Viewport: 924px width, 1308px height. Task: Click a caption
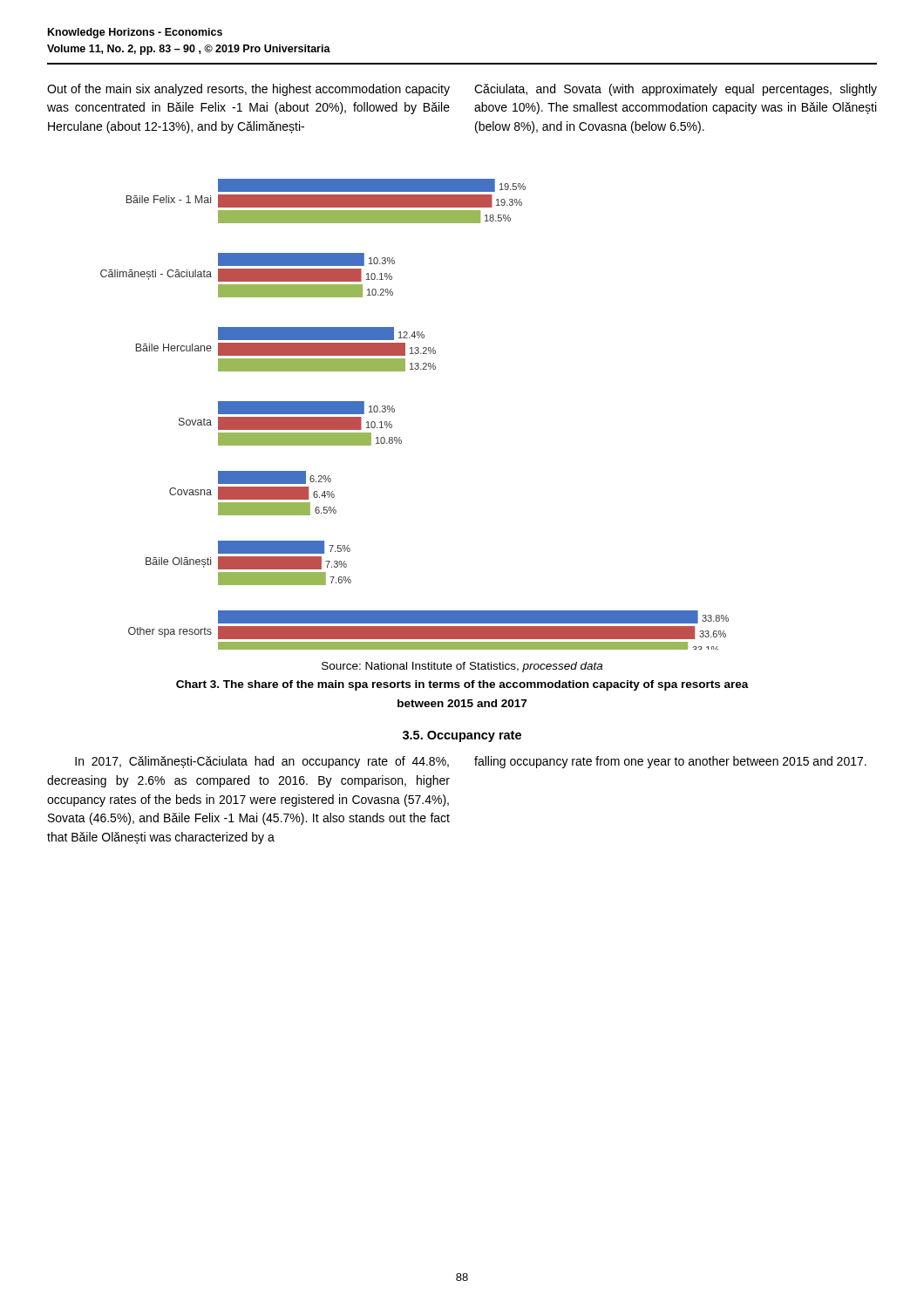462,684
